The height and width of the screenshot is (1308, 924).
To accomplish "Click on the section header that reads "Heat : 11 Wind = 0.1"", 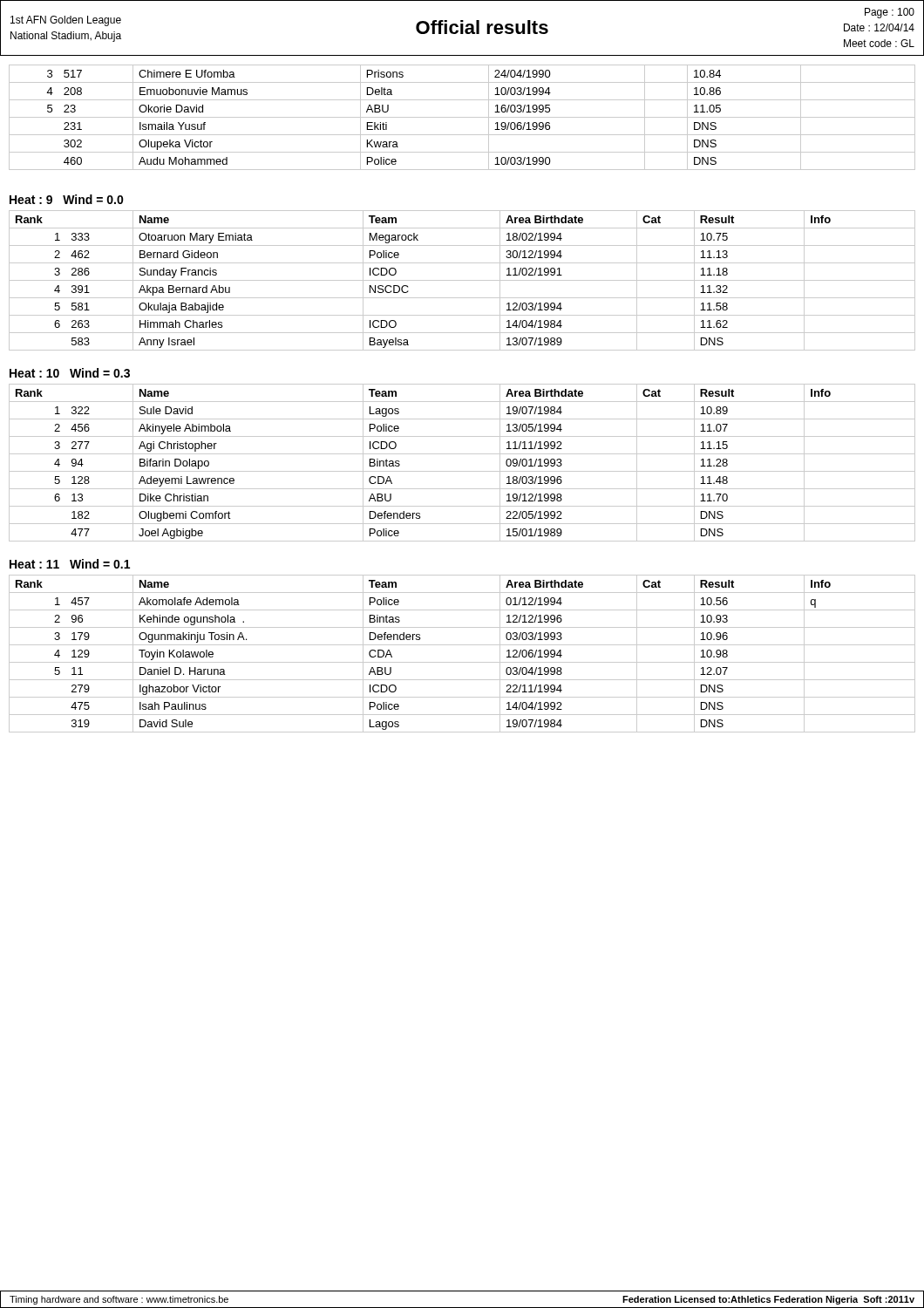I will tap(70, 564).
